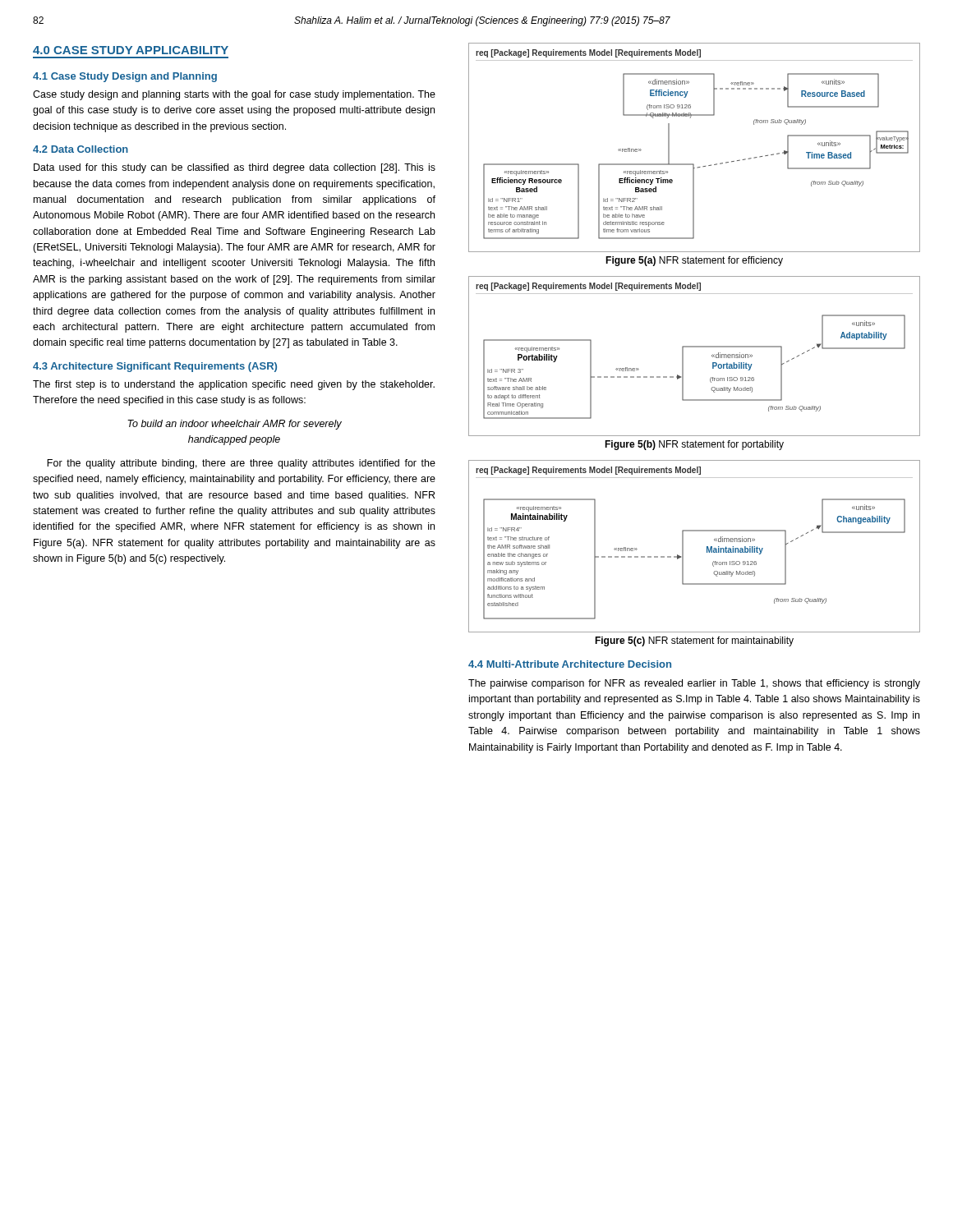Where is the passage that starts "To build an"?

[234, 432]
